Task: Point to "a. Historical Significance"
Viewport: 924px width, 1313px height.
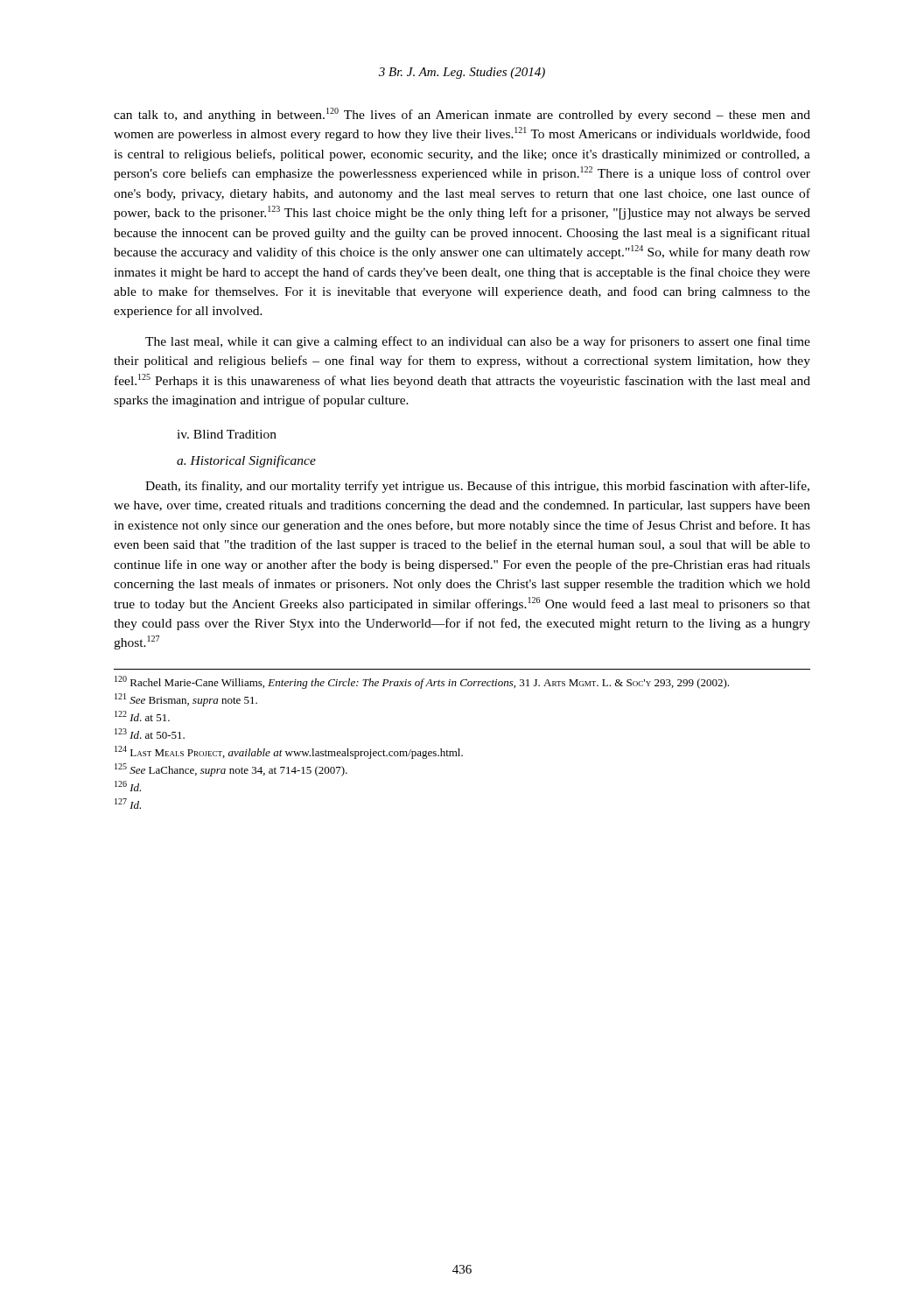Action: pyautogui.click(x=246, y=460)
